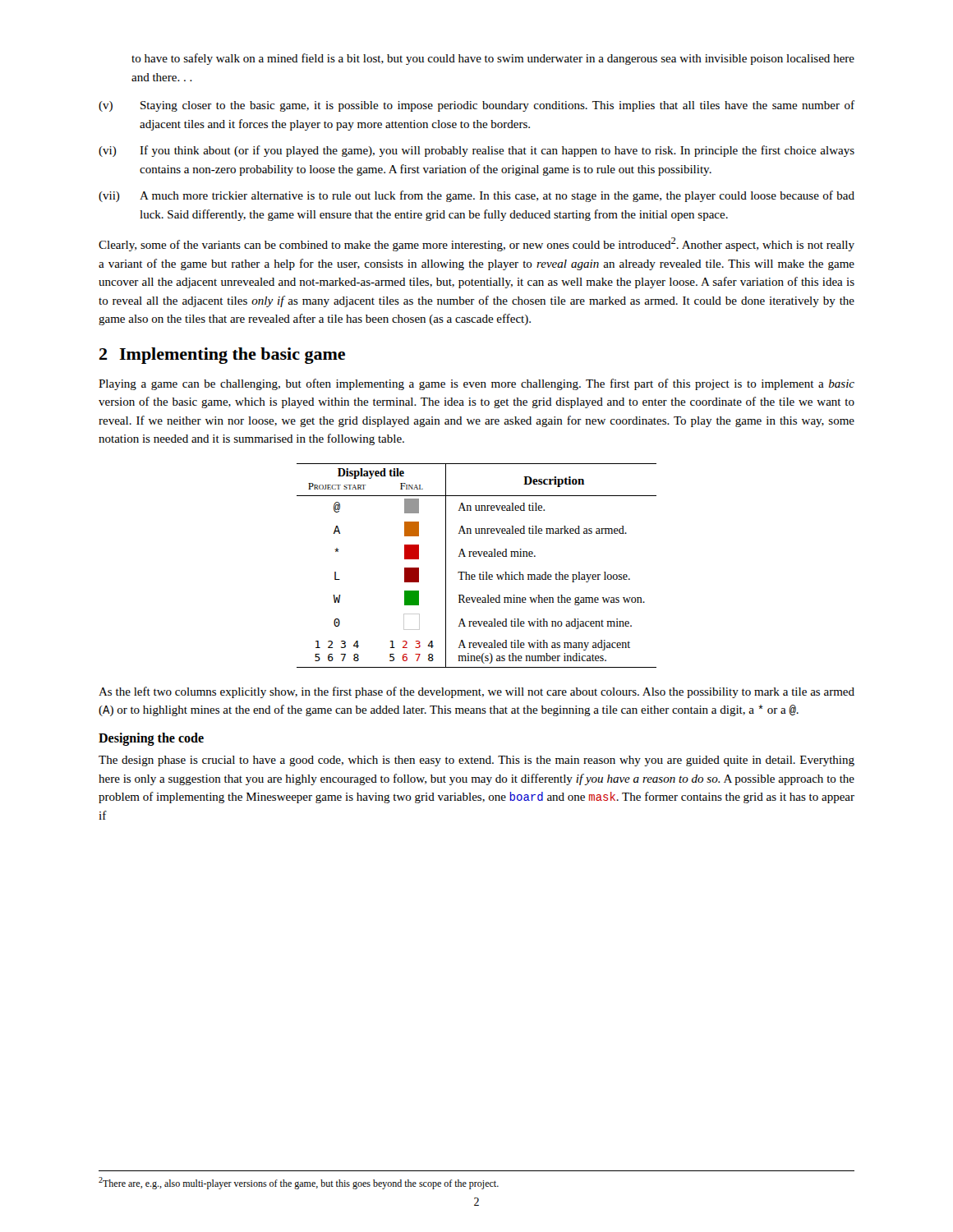Navigate to the text block starting "Playing a game can be challenging, but often"
The image size is (953, 1232).
point(476,411)
